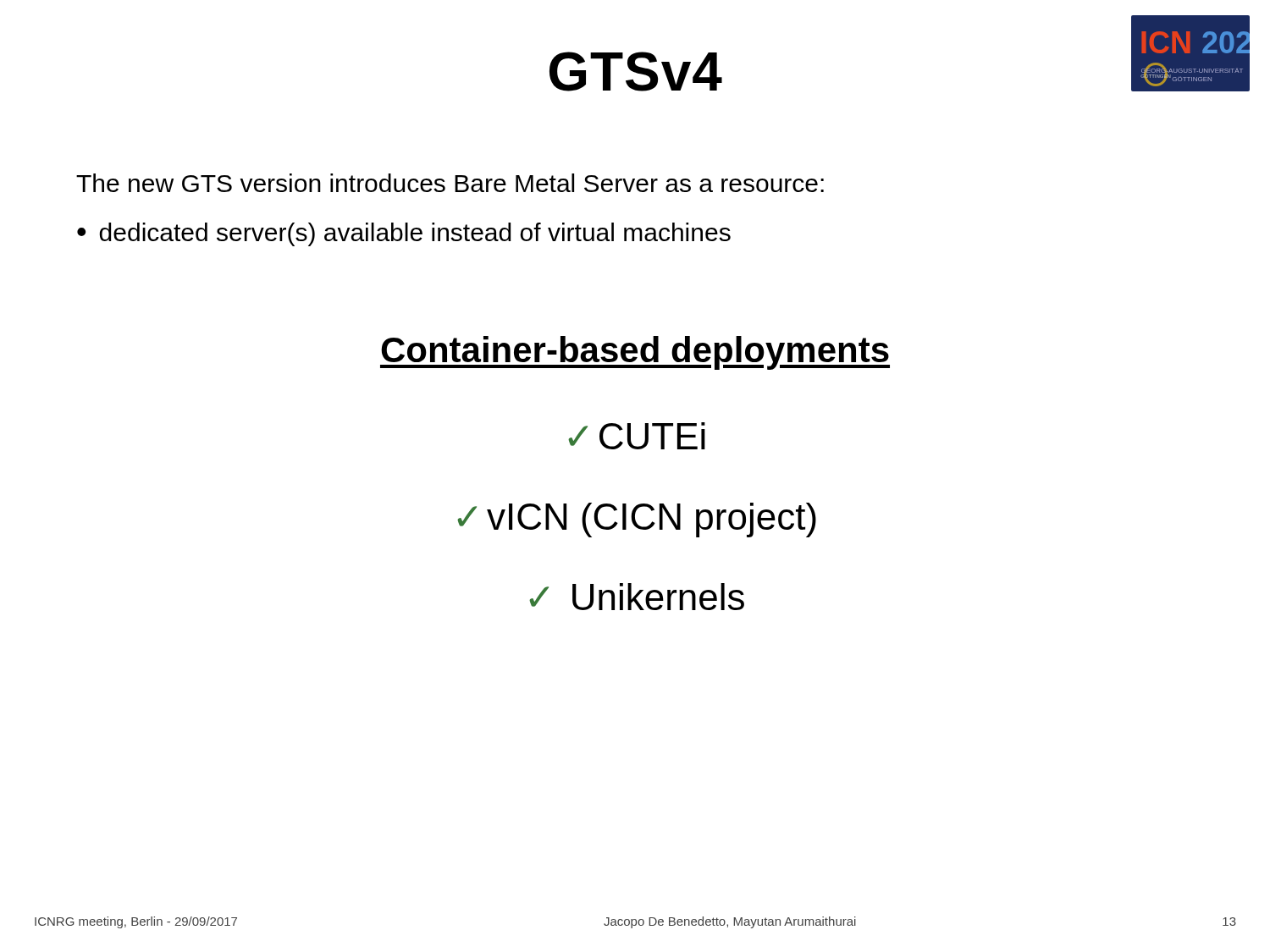Locate the text block with the text "The new GTS version introduces"
The width and height of the screenshot is (1270, 952).
[x=451, y=183]
